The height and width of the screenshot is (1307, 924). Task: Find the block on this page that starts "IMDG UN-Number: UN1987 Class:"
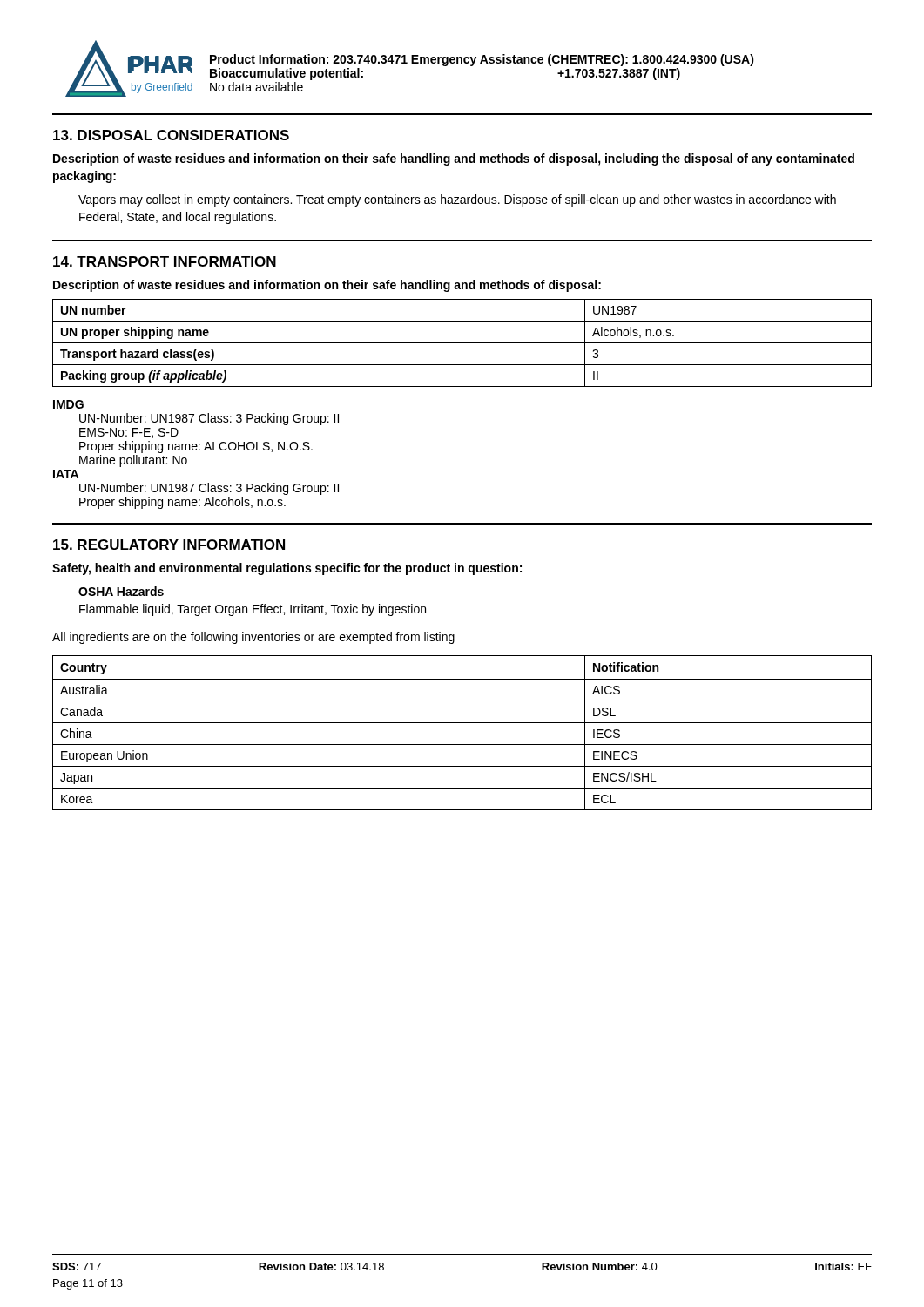tap(68, 404)
